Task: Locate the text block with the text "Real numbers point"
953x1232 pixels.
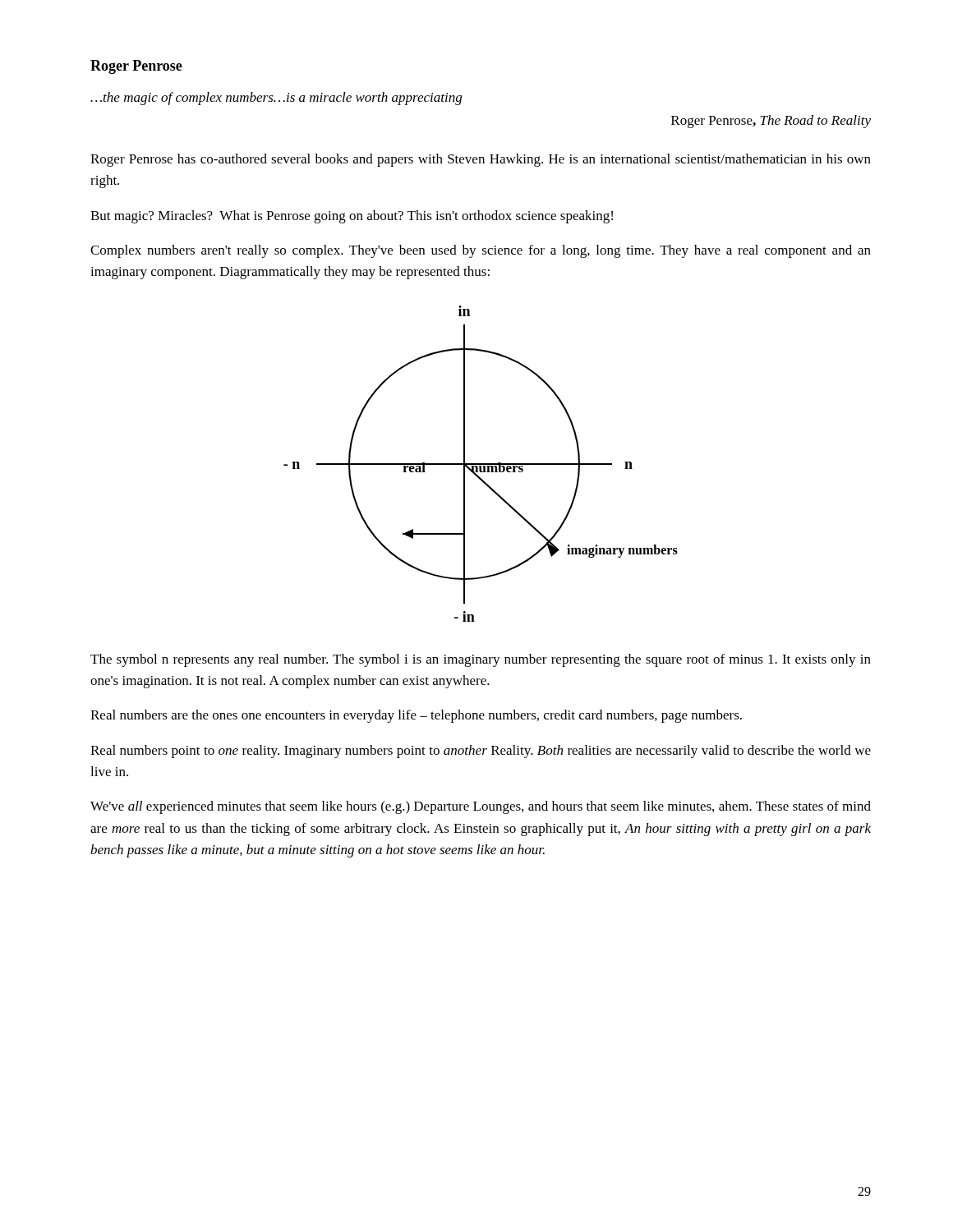Action: click(481, 761)
